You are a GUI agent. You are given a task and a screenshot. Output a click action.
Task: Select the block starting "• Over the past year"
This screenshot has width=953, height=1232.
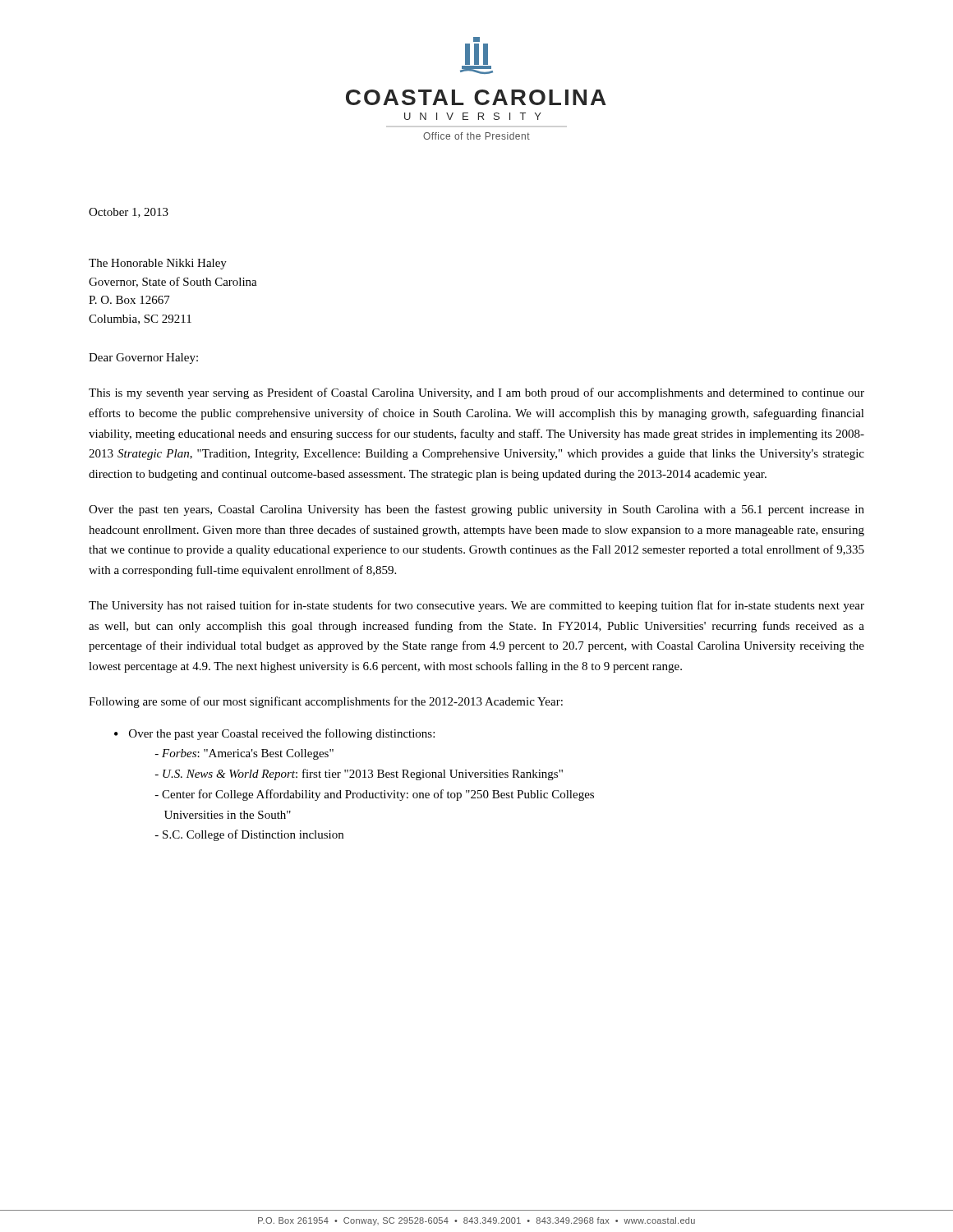(x=489, y=784)
